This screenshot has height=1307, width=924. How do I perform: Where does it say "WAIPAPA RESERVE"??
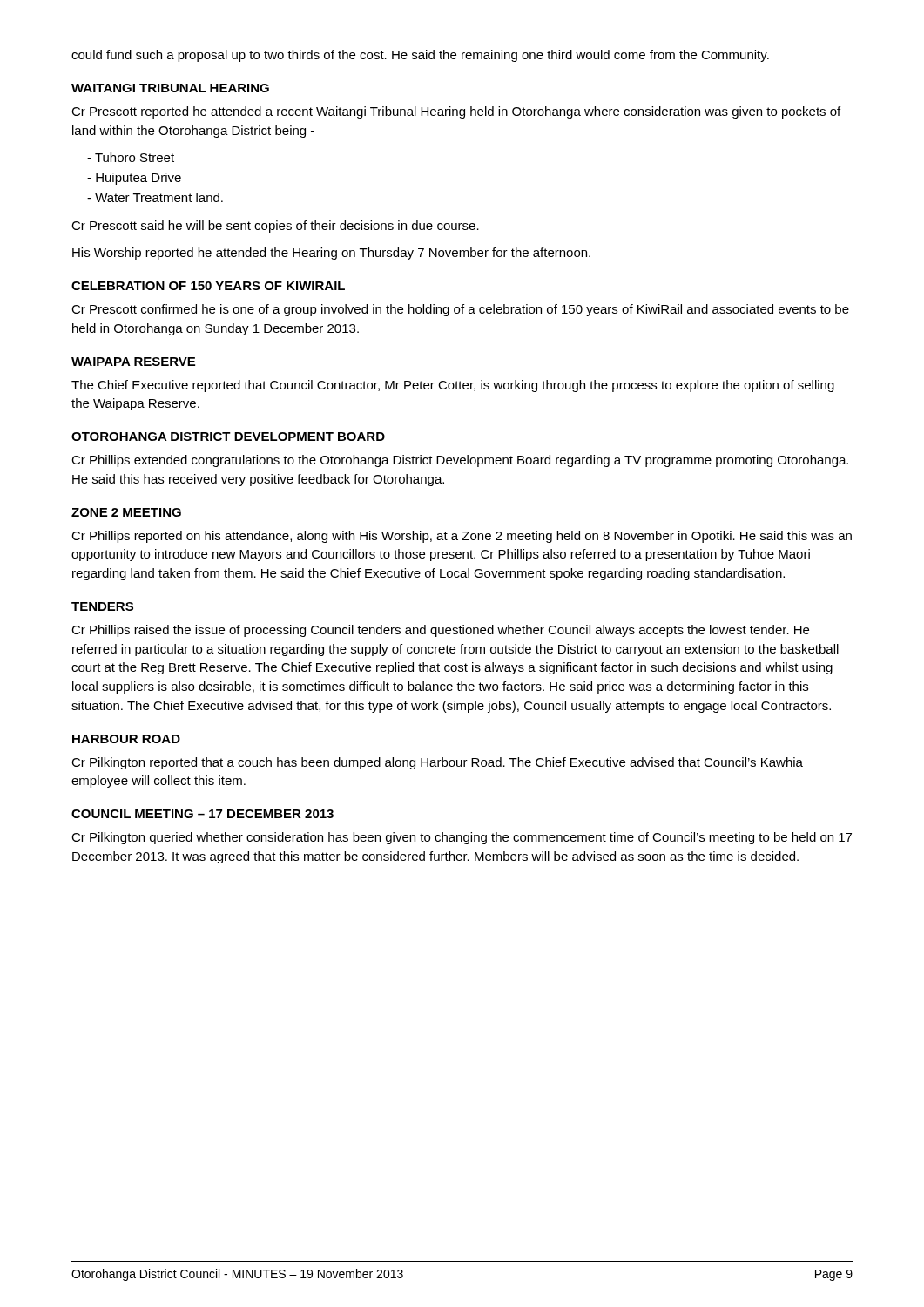pyautogui.click(x=134, y=361)
